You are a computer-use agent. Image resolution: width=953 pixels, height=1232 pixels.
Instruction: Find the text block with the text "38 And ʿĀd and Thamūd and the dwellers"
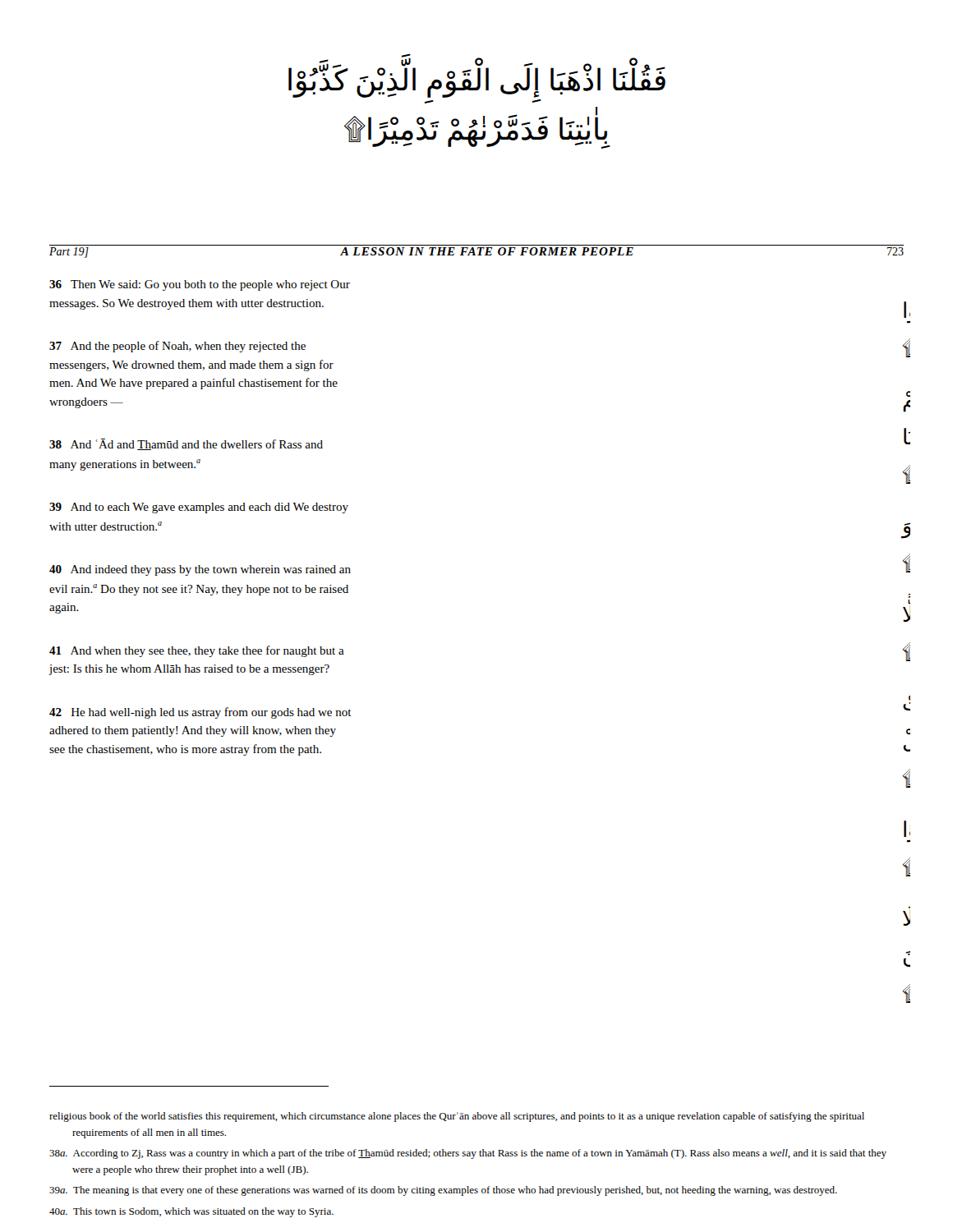click(201, 454)
